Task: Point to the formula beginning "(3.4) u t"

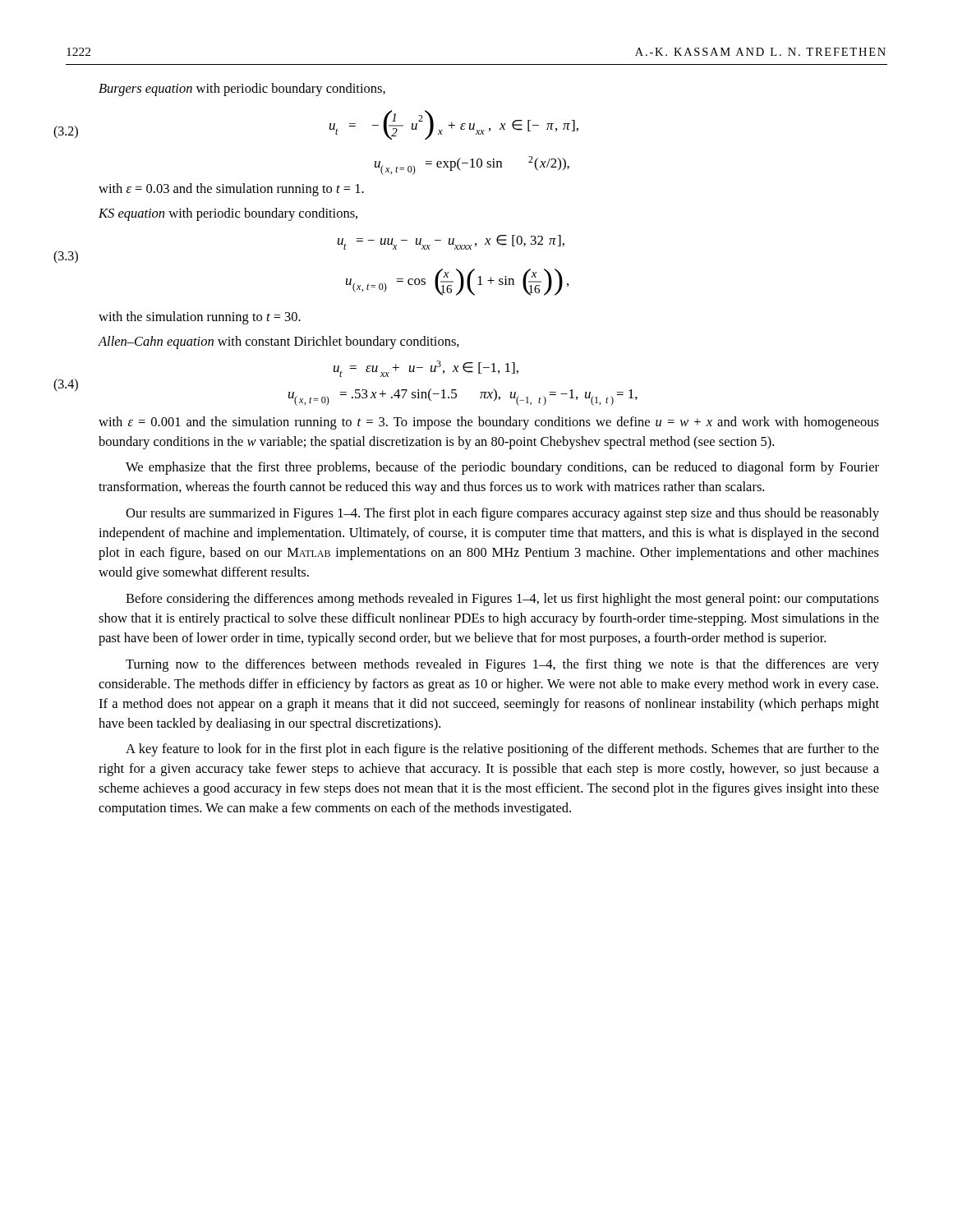Action: (x=489, y=381)
